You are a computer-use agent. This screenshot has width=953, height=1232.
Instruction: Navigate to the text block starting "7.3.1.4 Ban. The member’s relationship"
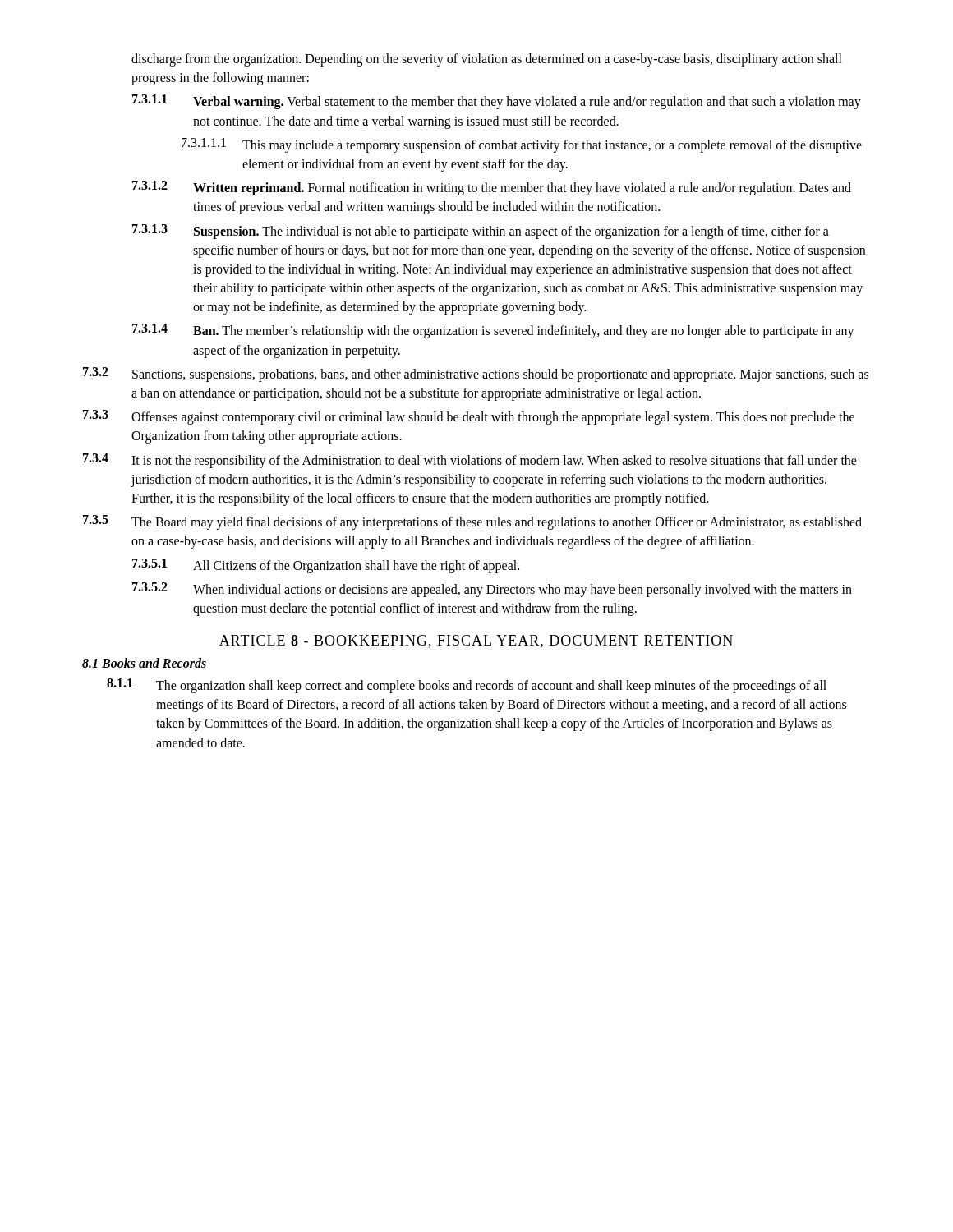(501, 341)
